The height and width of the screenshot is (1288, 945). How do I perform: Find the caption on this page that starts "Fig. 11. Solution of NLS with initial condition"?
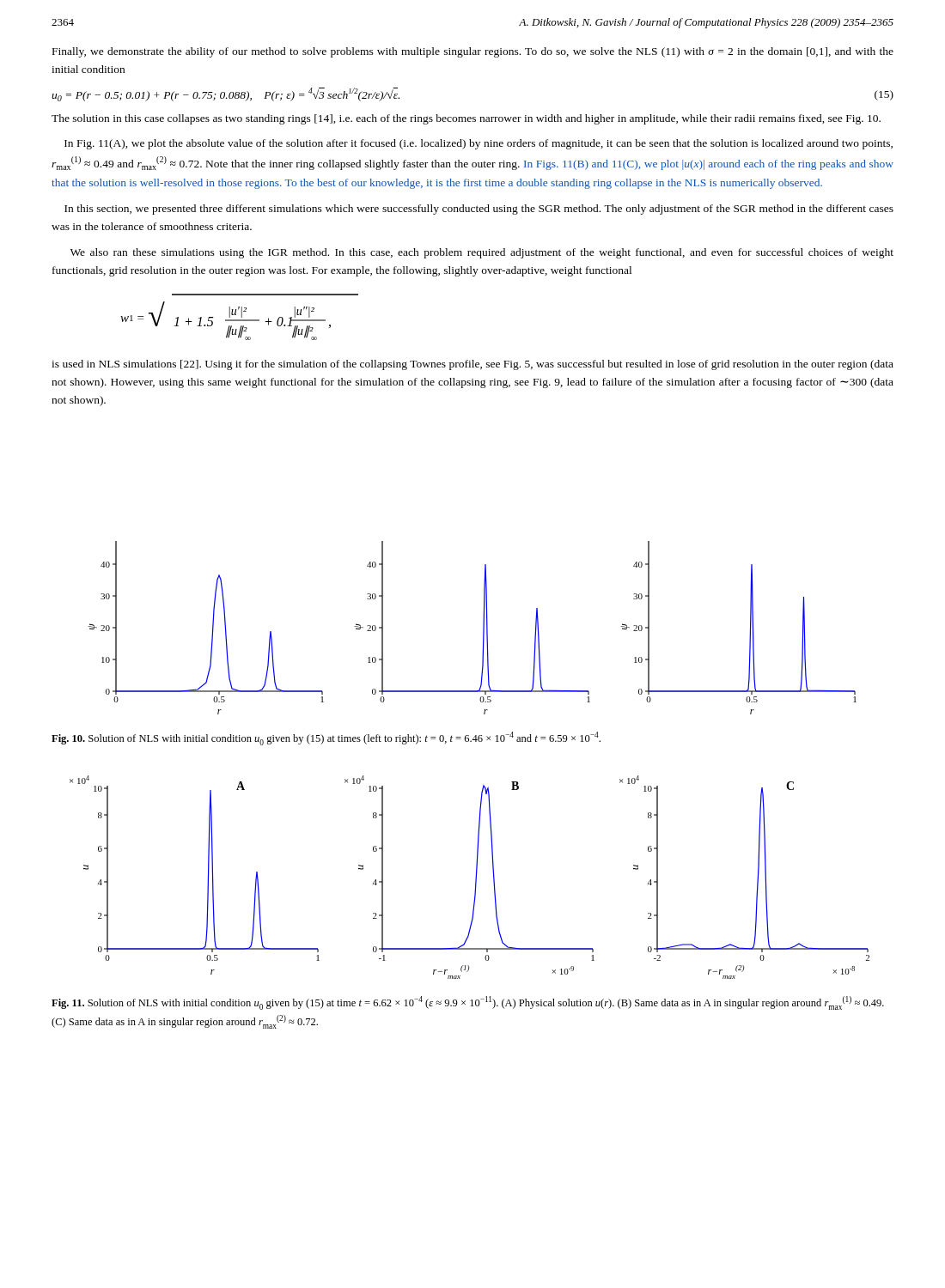tap(468, 1013)
